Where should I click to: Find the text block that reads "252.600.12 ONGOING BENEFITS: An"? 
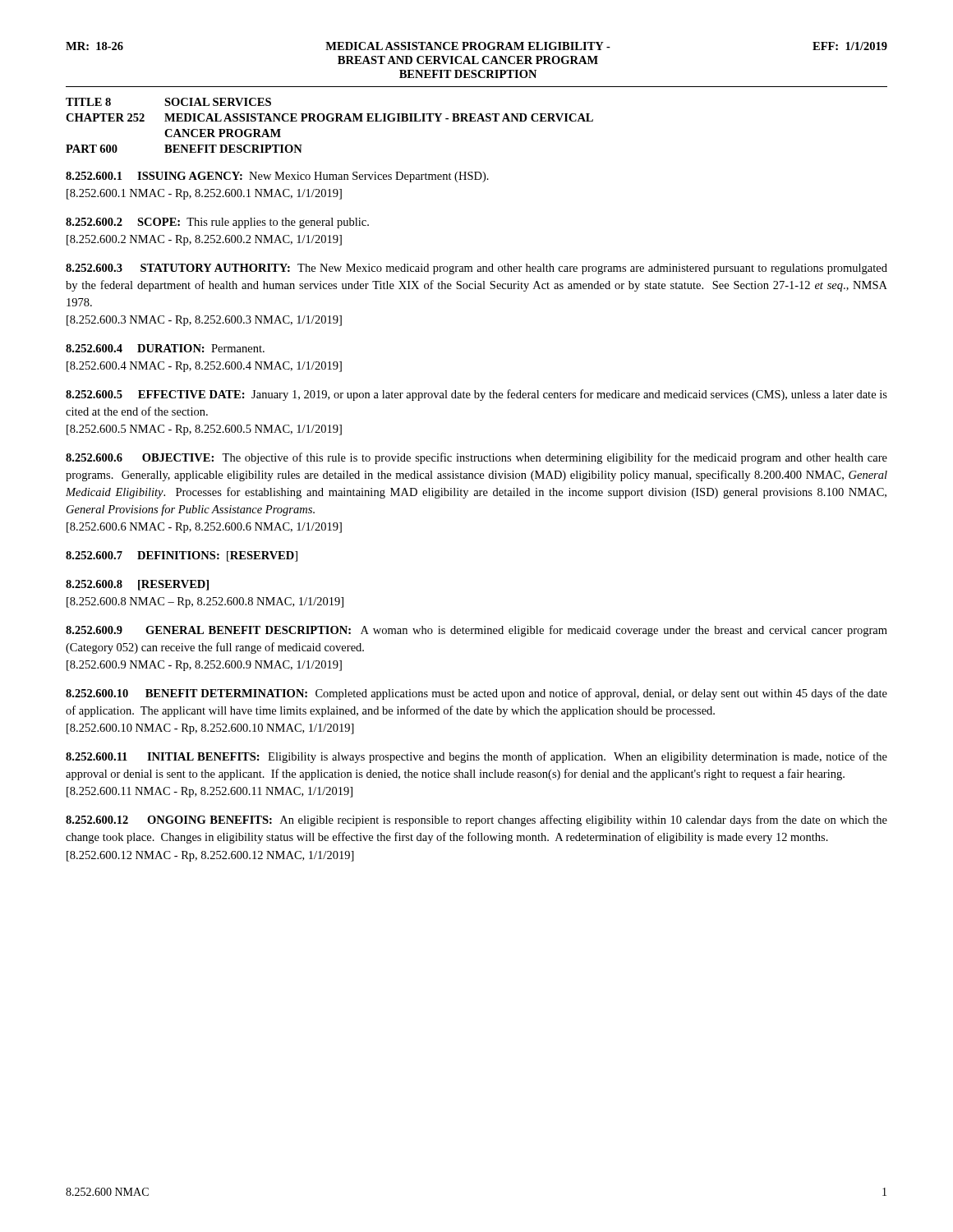(x=476, y=838)
